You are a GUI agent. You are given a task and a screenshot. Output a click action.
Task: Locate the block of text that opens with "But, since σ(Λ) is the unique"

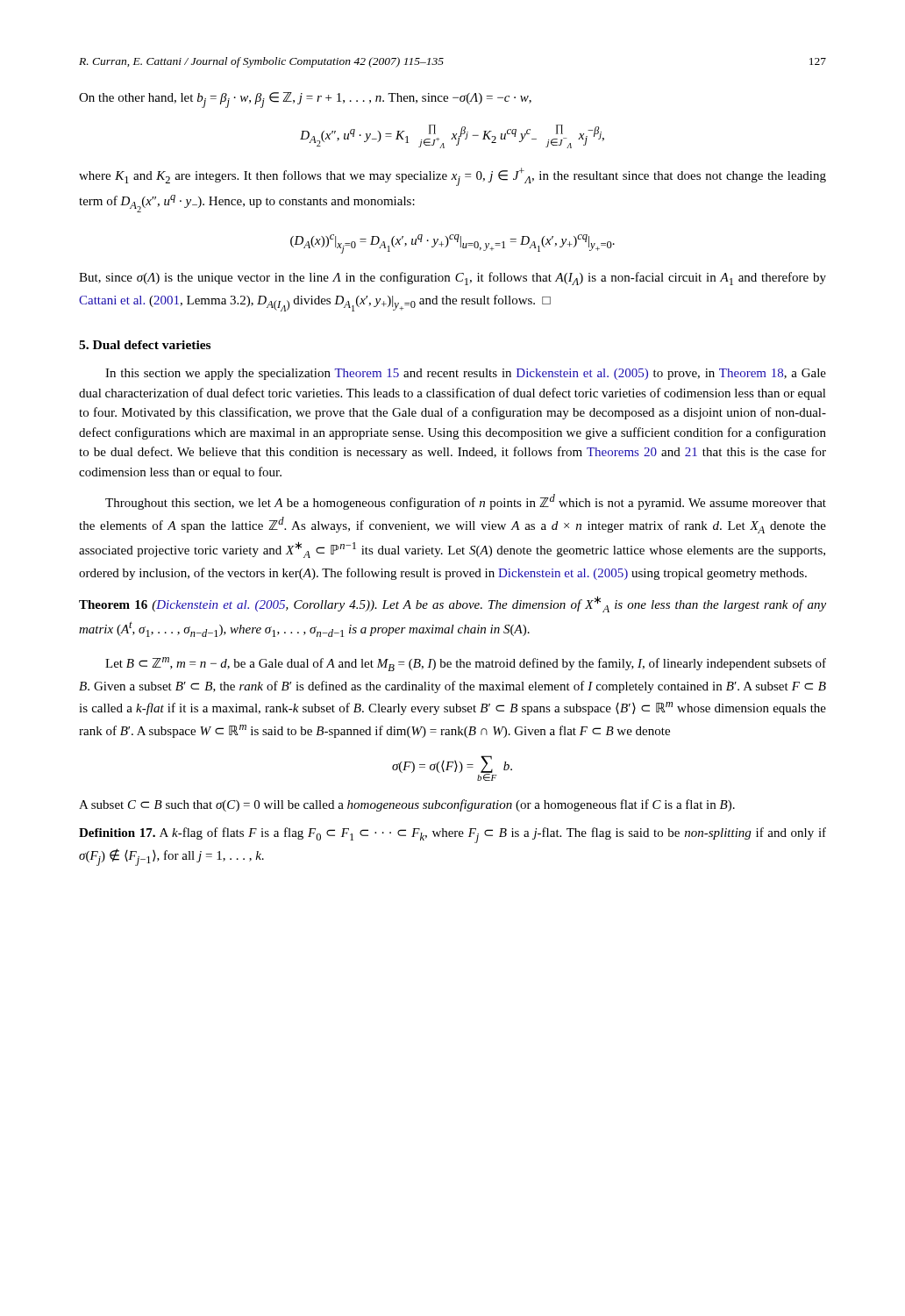pos(452,291)
